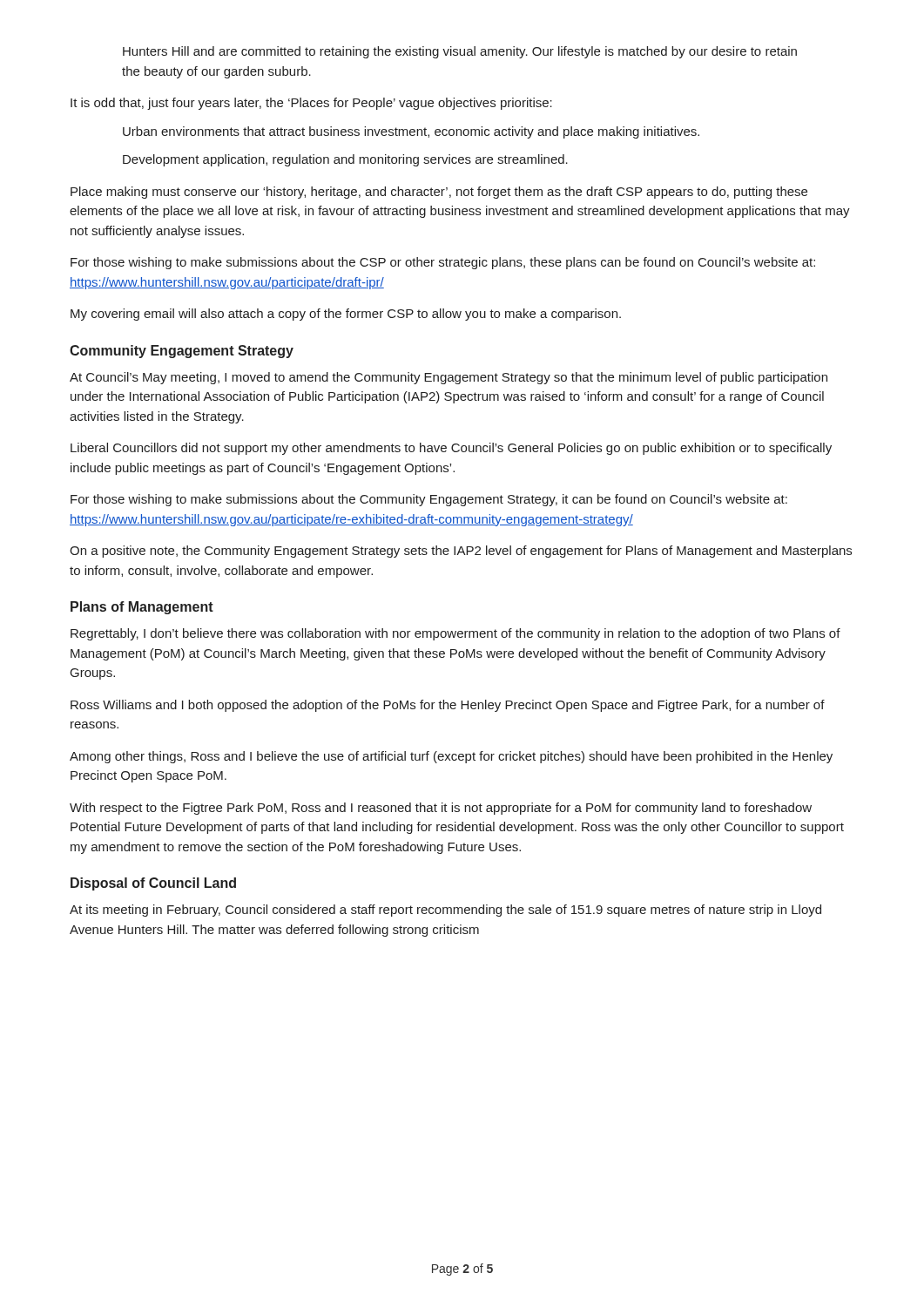Image resolution: width=924 pixels, height=1307 pixels.
Task: Click on the text starting "Hunters Hill and are committed to retaining the"
Action: [460, 61]
